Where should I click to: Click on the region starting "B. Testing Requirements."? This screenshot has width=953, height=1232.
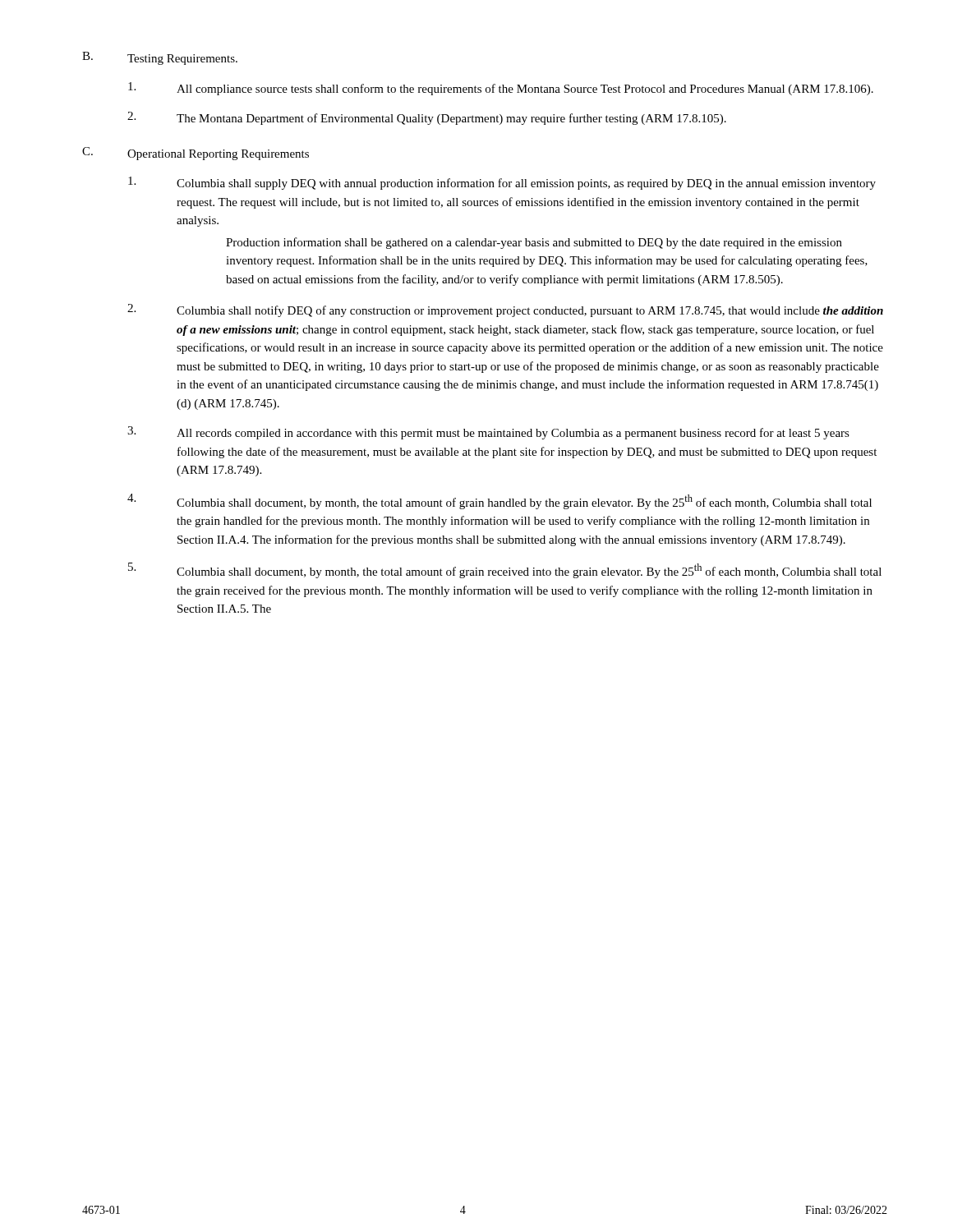tap(160, 58)
